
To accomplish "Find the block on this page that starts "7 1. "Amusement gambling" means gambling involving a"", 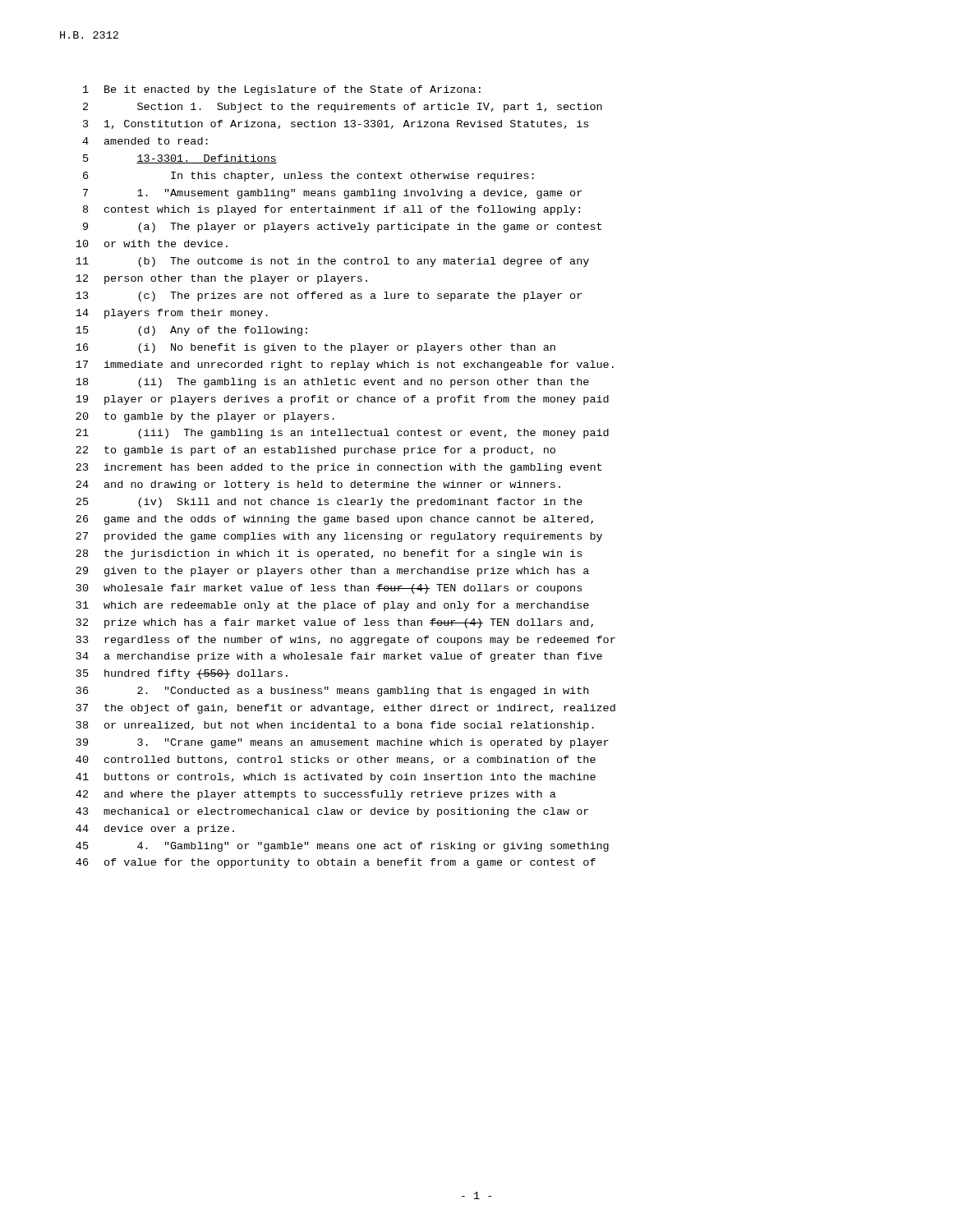I will (476, 194).
